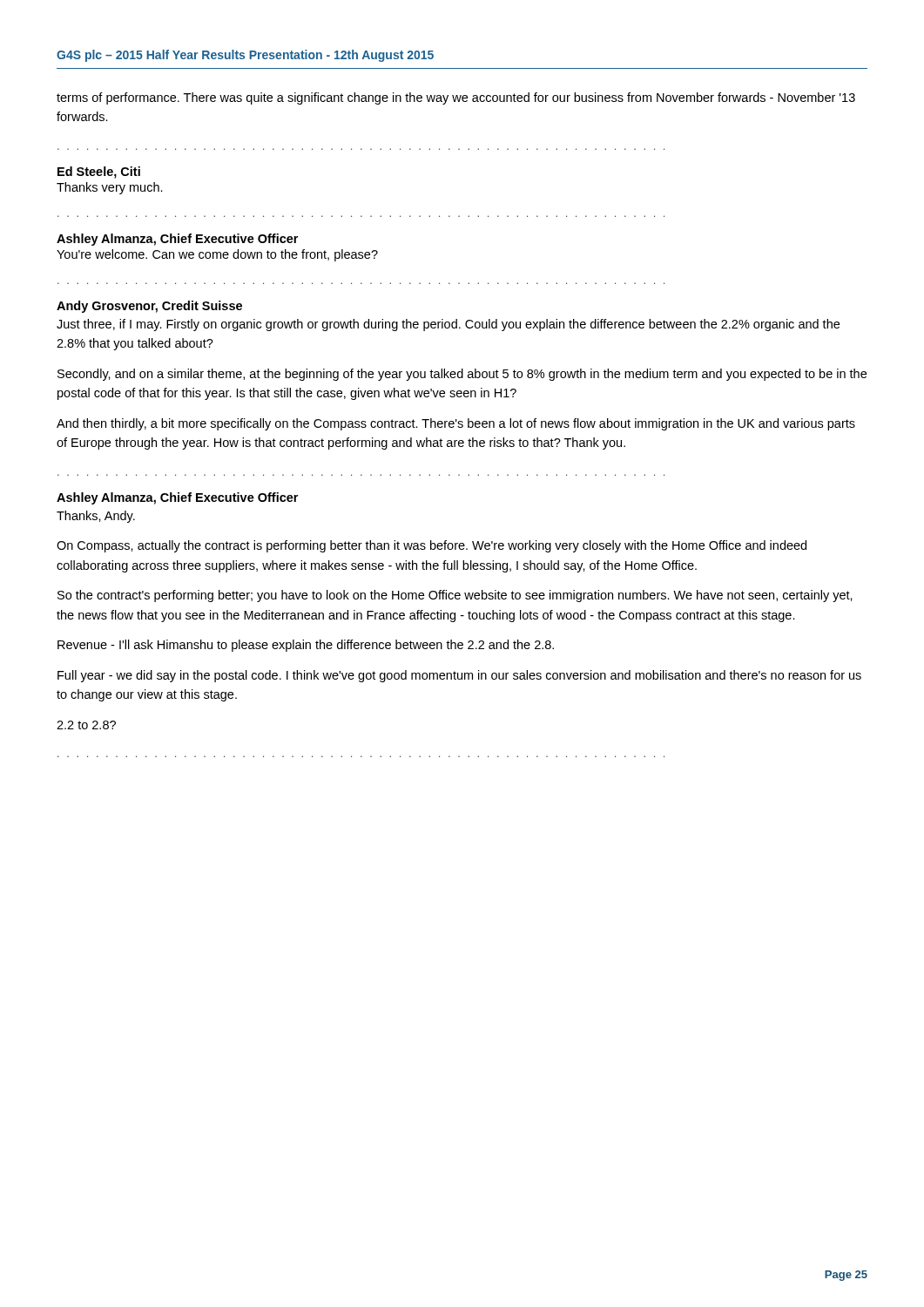Select the text block that reads "Andy Grosvenor, Credit"
The height and width of the screenshot is (1307, 924).
click(462, 376)
